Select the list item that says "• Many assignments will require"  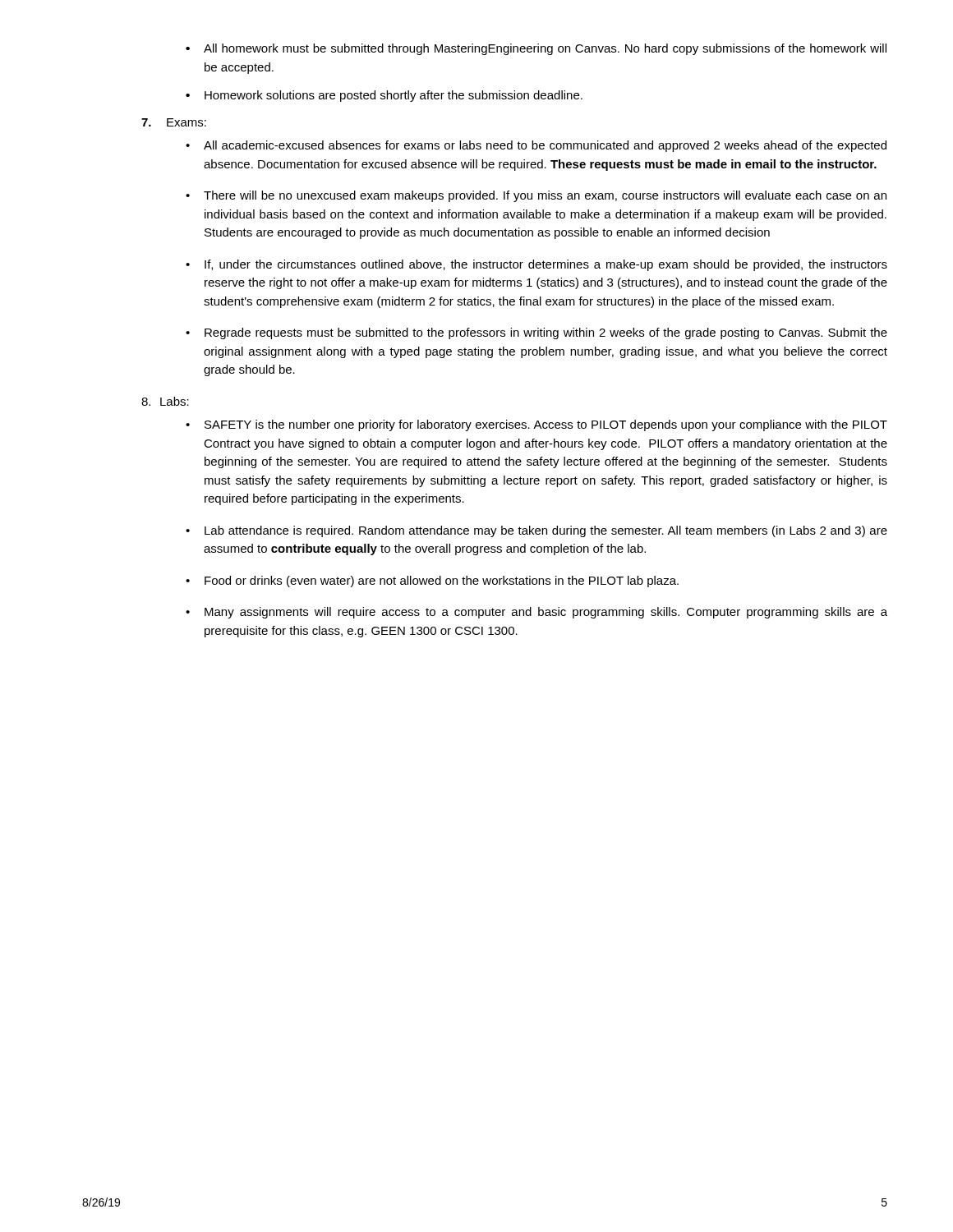[536, 620]
